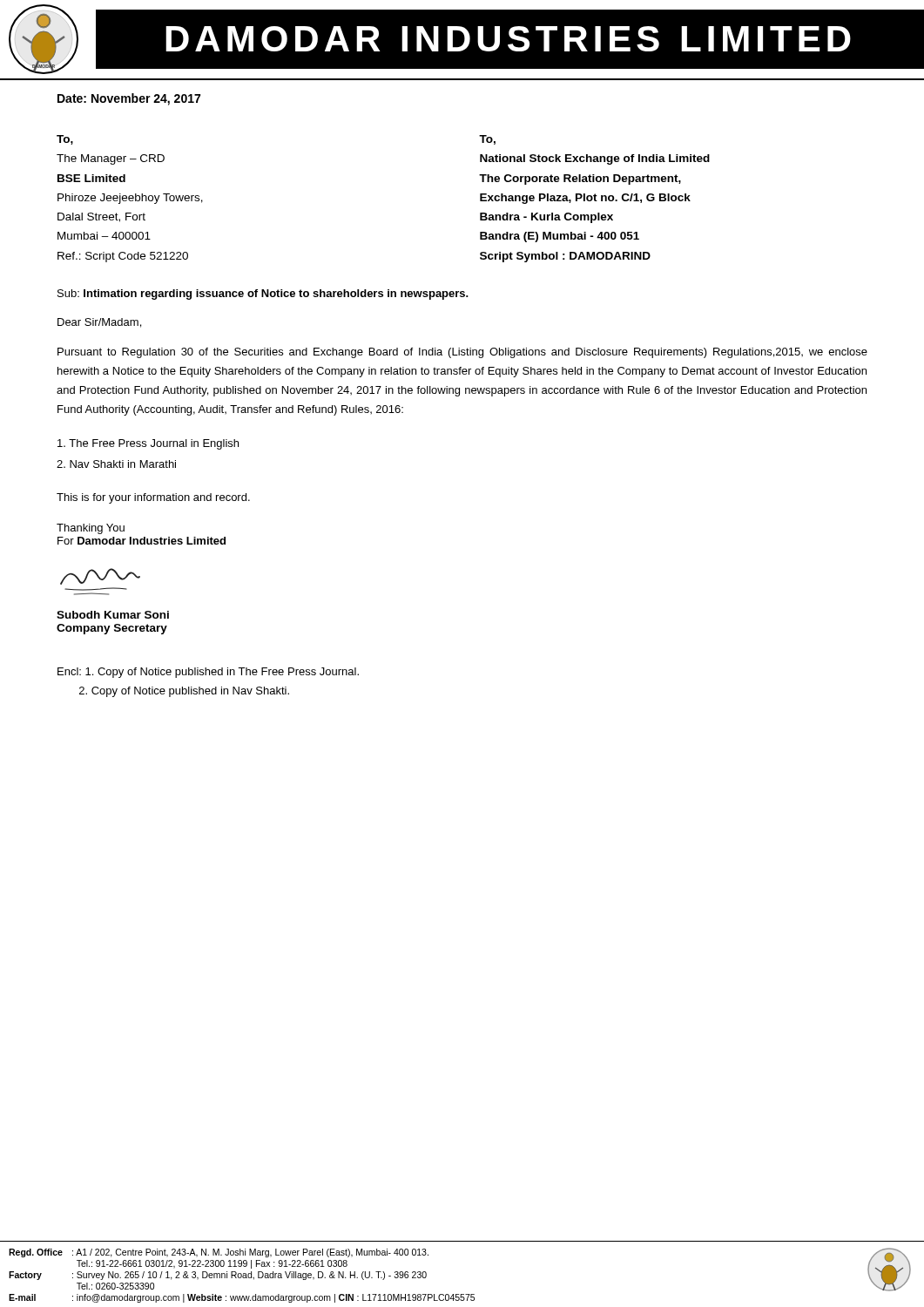The image size is (924, 1307).
Task: Find the text starting "Sub: Intimation regarding issuance of"
Action: pos(263,293)
